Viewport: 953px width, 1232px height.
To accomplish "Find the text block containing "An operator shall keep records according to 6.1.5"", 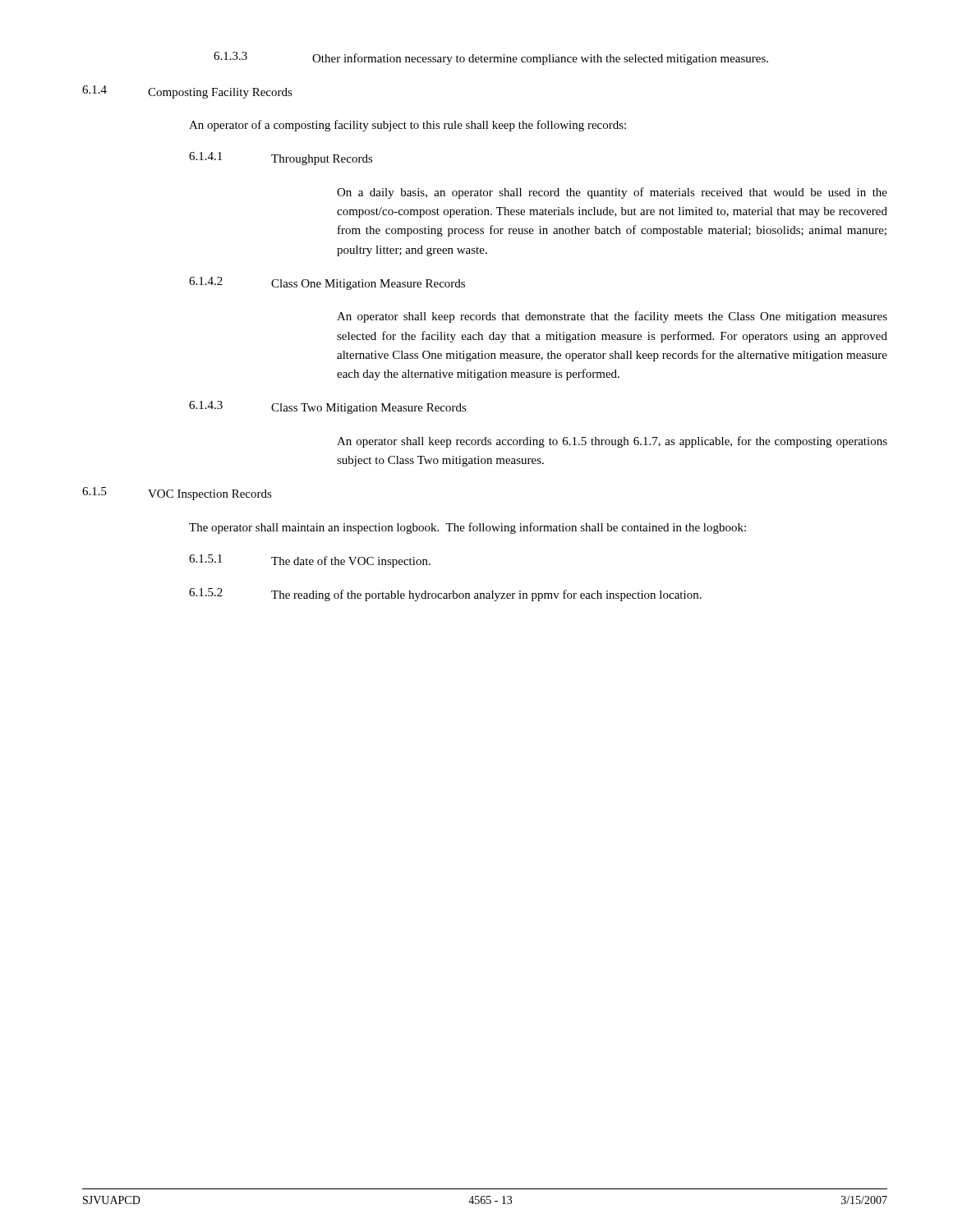I will 612,450.
